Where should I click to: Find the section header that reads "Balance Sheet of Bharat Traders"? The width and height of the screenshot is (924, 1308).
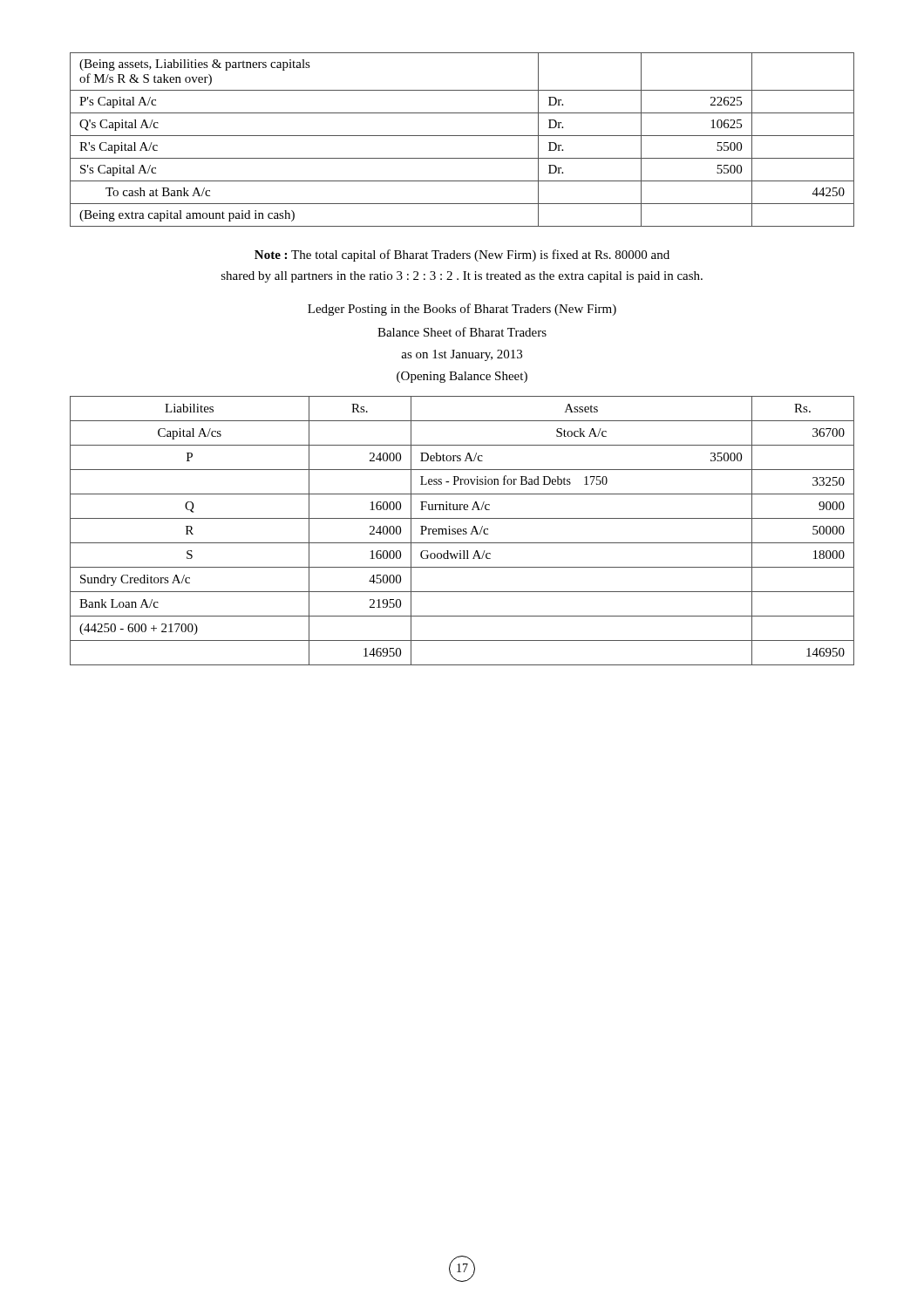pyautogui.click(x=462, y=332)
